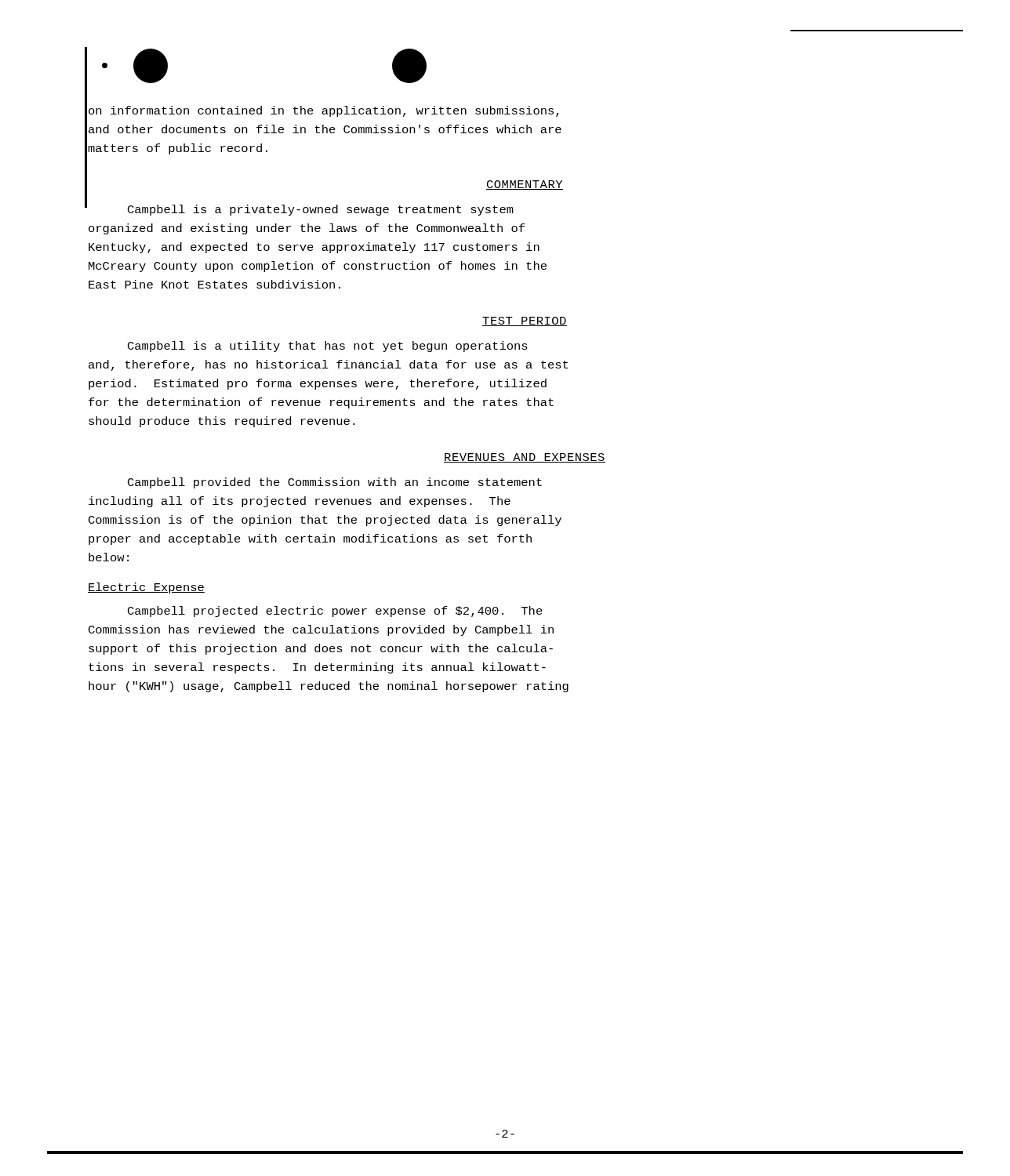Select the element starting "on information contained in the application, written"
This screenshot has height=1176, width=1010.
pyautogui.click(x=325, y=130)
